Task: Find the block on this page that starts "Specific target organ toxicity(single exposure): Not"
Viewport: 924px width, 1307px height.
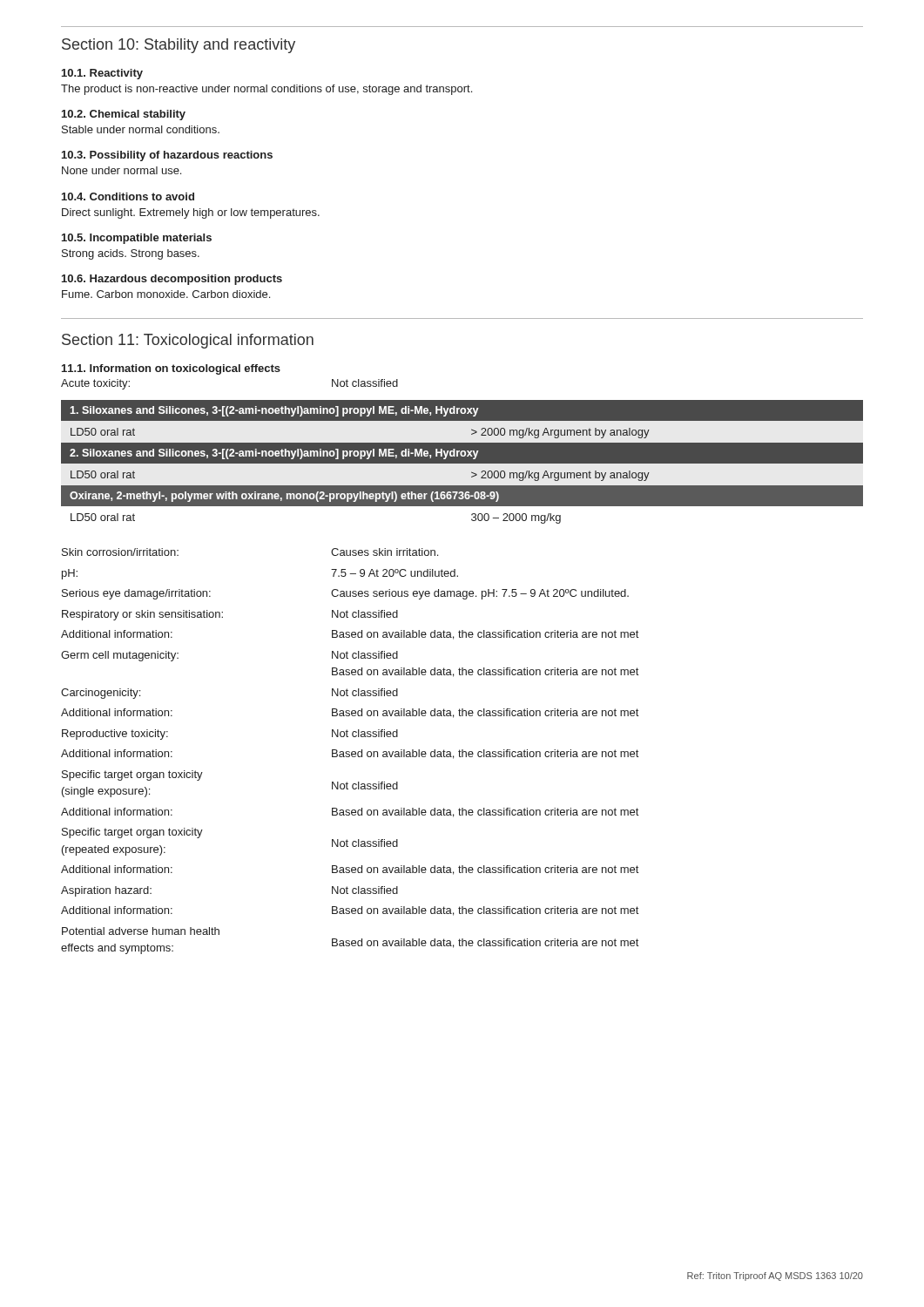Action: [145, 787]
